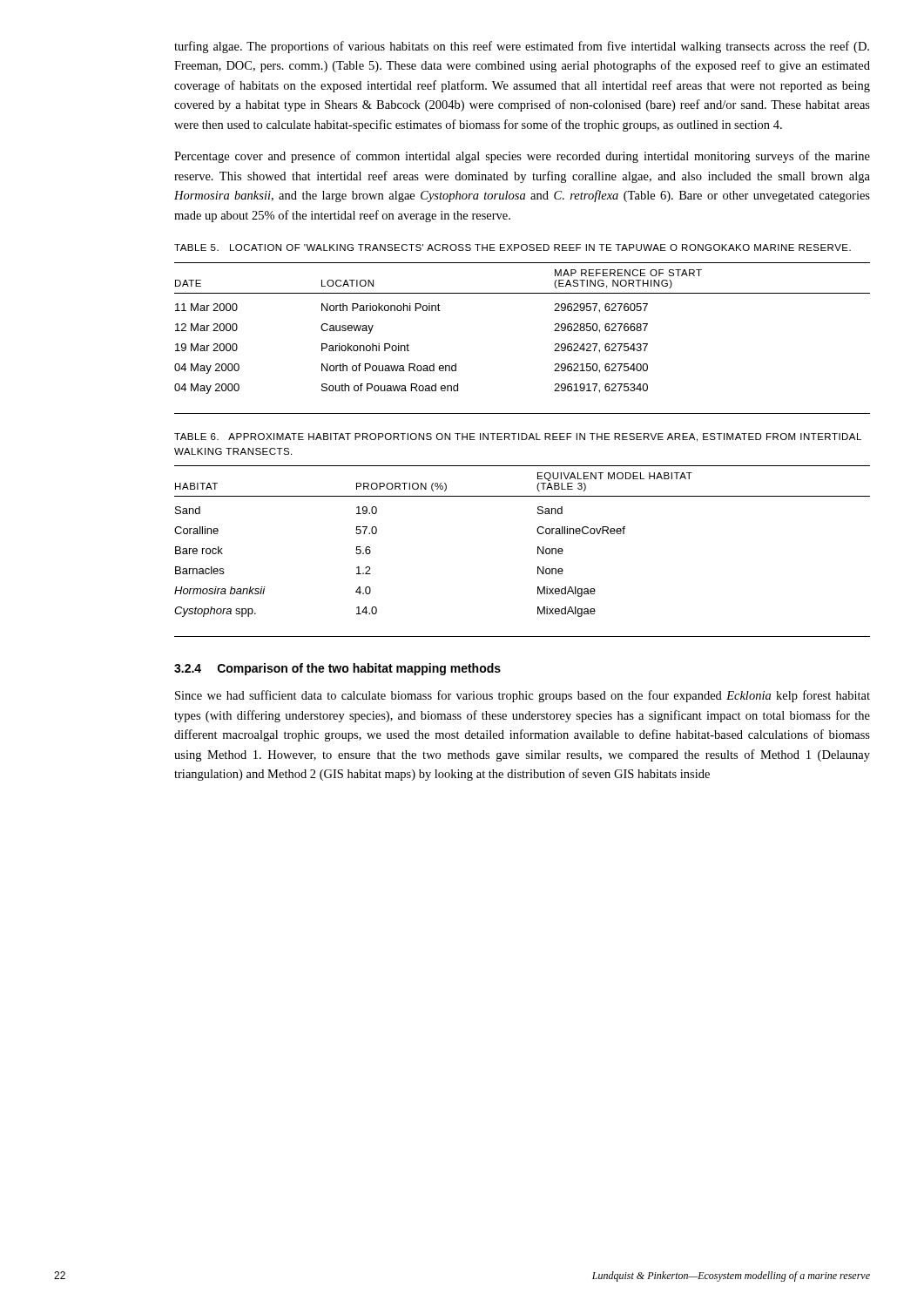Click the passage that begins "Since we had sufficient data to"
Viewport: 924px width, 1307px height.
(522, 735)
